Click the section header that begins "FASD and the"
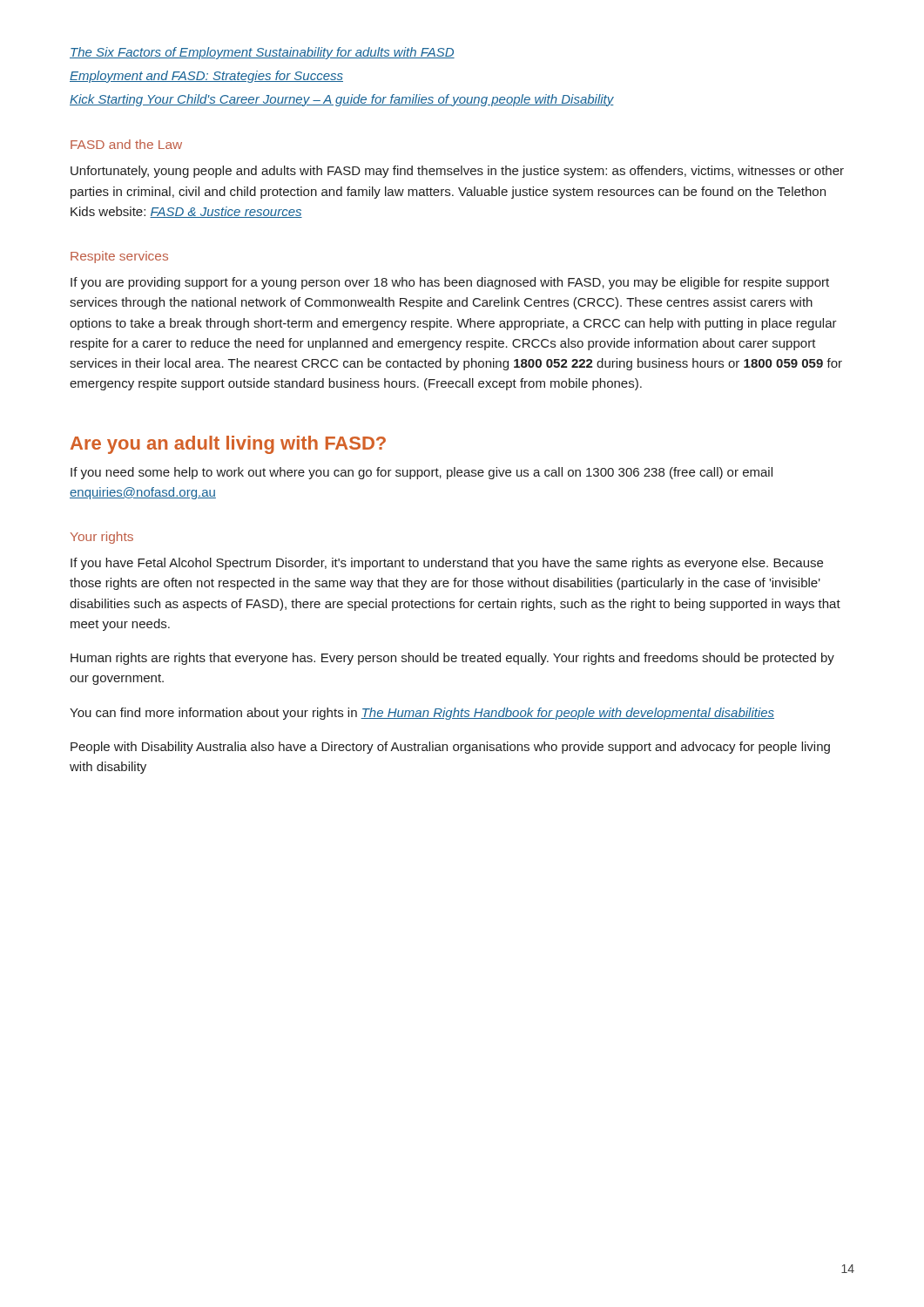The image size is (924, 1307). 126,144
